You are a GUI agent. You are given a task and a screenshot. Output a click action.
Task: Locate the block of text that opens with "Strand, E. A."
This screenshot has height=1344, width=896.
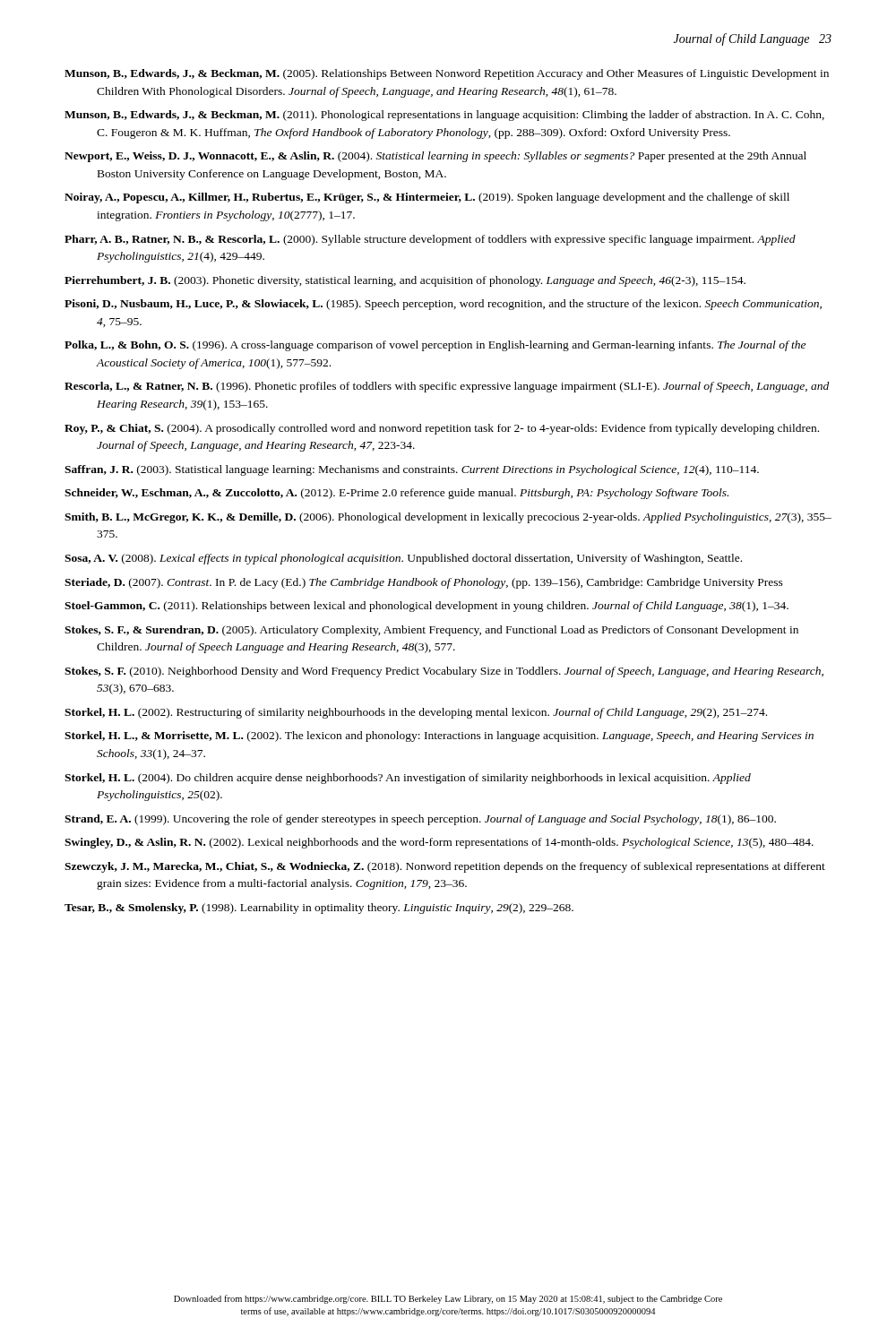point(421,818)
